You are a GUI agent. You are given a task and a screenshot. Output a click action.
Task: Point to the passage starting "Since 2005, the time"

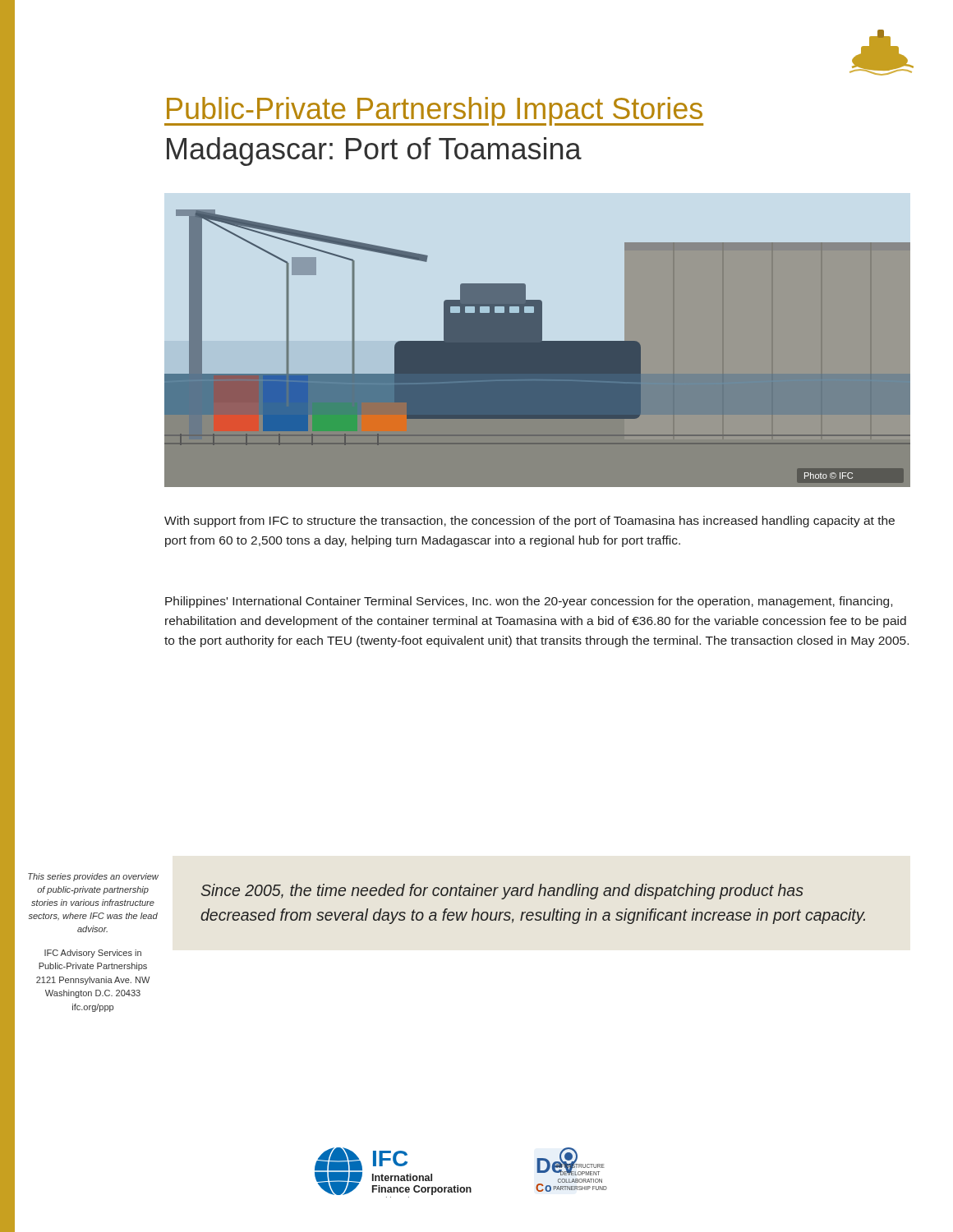coord(541,903)
